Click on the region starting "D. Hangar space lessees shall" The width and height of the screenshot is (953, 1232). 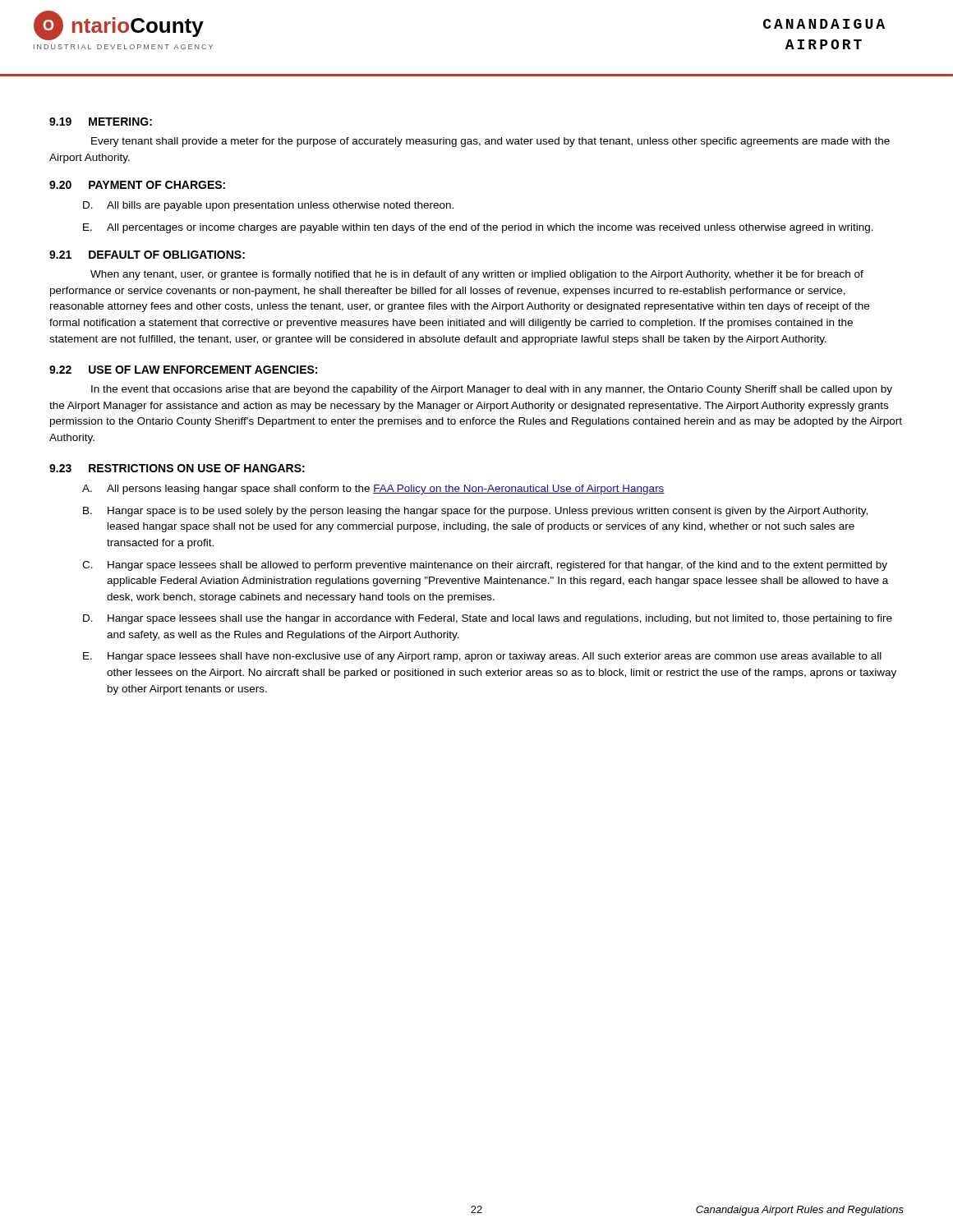pyautogui.click(x=493, y=627)
